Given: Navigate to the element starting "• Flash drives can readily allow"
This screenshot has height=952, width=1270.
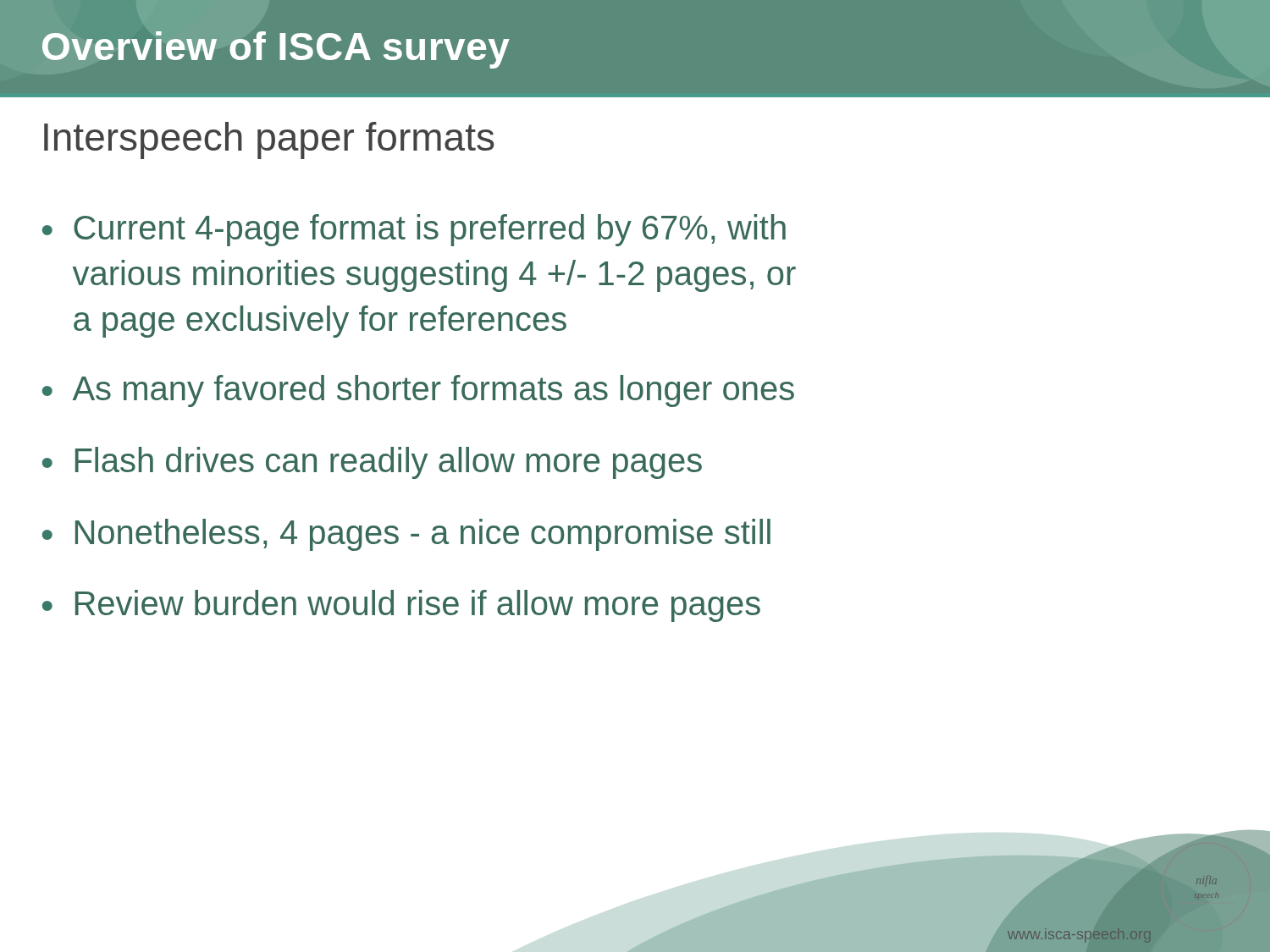Looking at the screenshot, I should pyautogui.click(x=372, y=461).
